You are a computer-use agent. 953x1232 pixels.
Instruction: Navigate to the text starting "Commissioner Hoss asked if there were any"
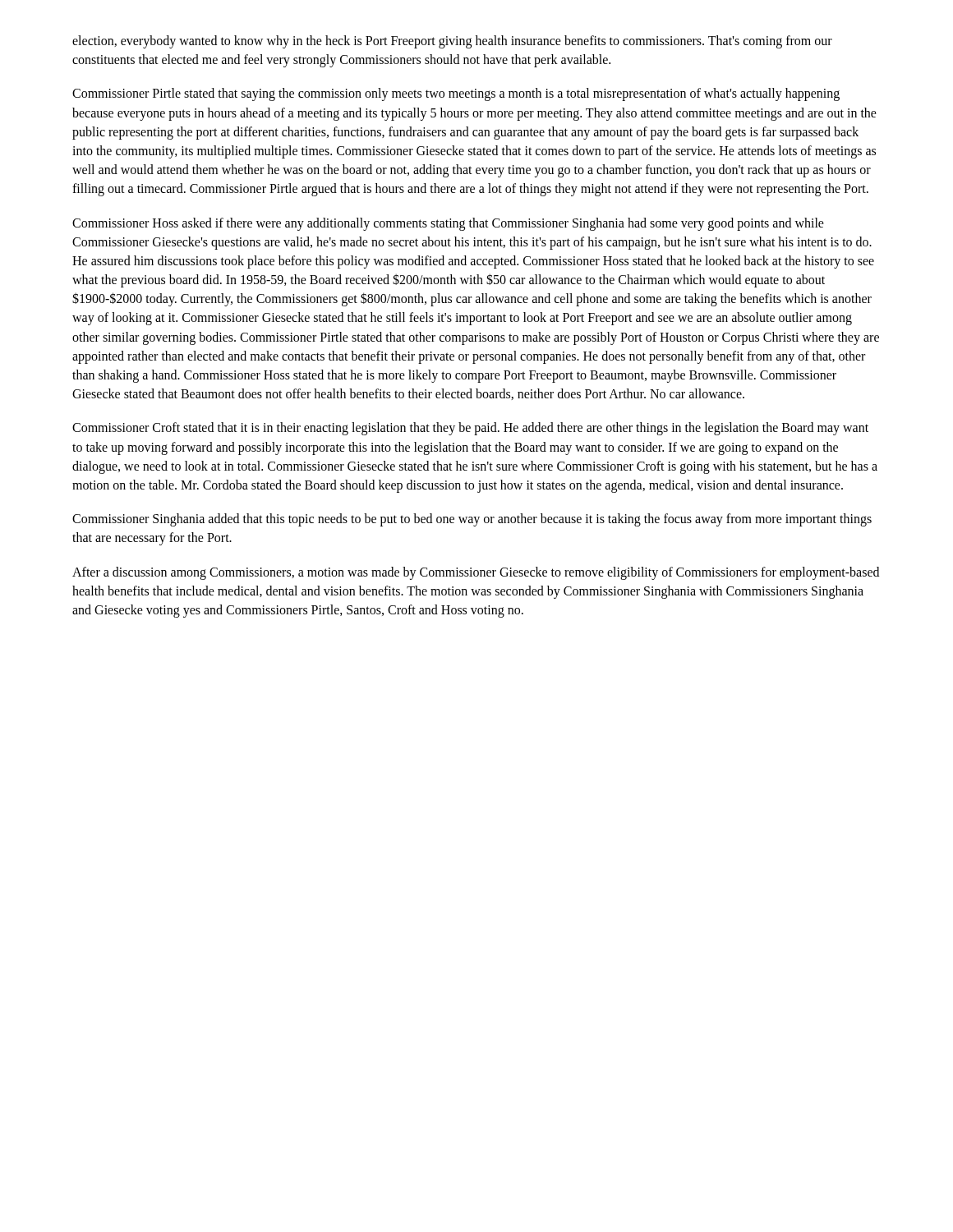(x=476, y=308)
